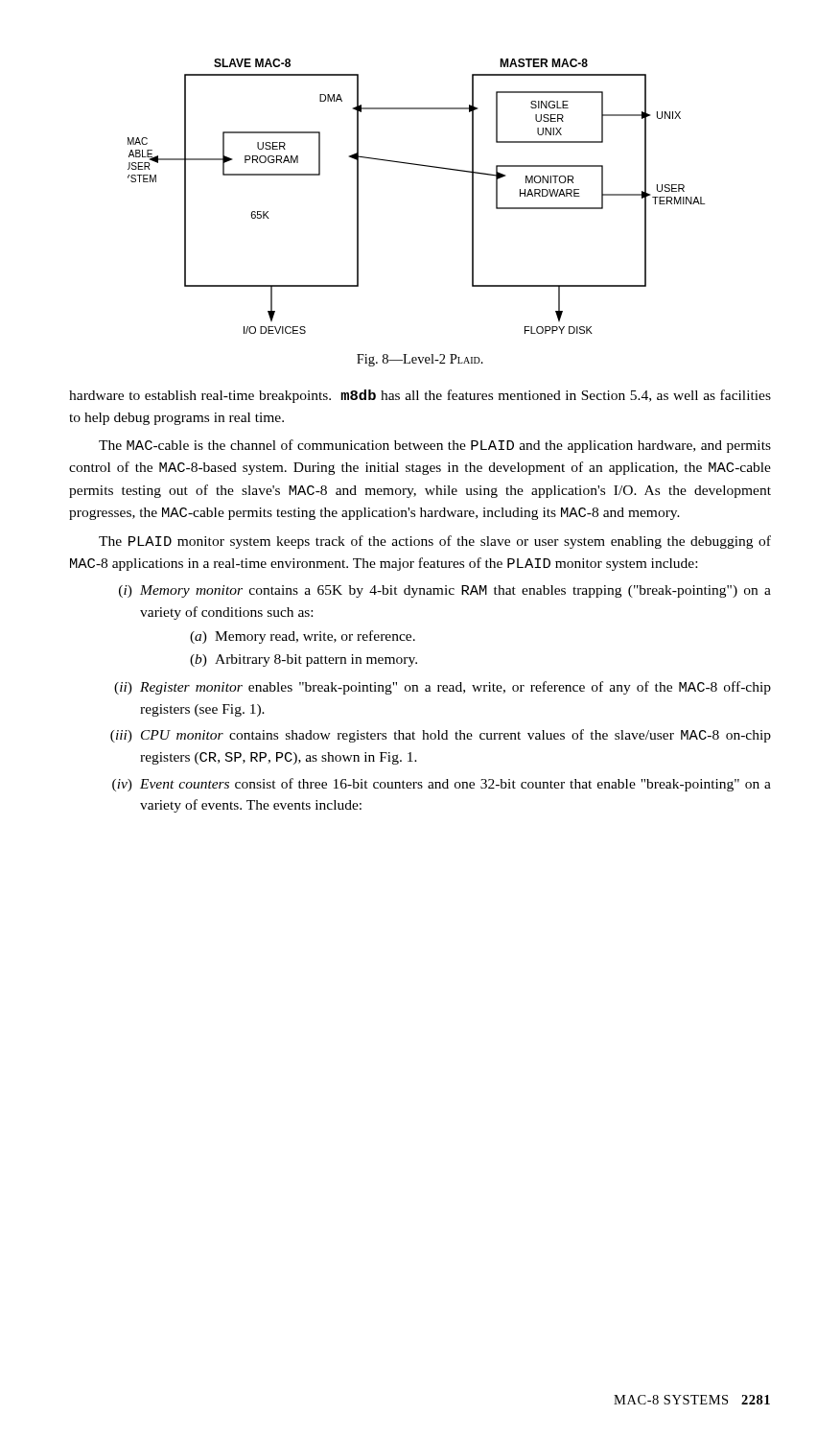
Task: Navigate to the passage starting "hardware to establish real-time breakpoints. m8db has"
Action: 420,407
